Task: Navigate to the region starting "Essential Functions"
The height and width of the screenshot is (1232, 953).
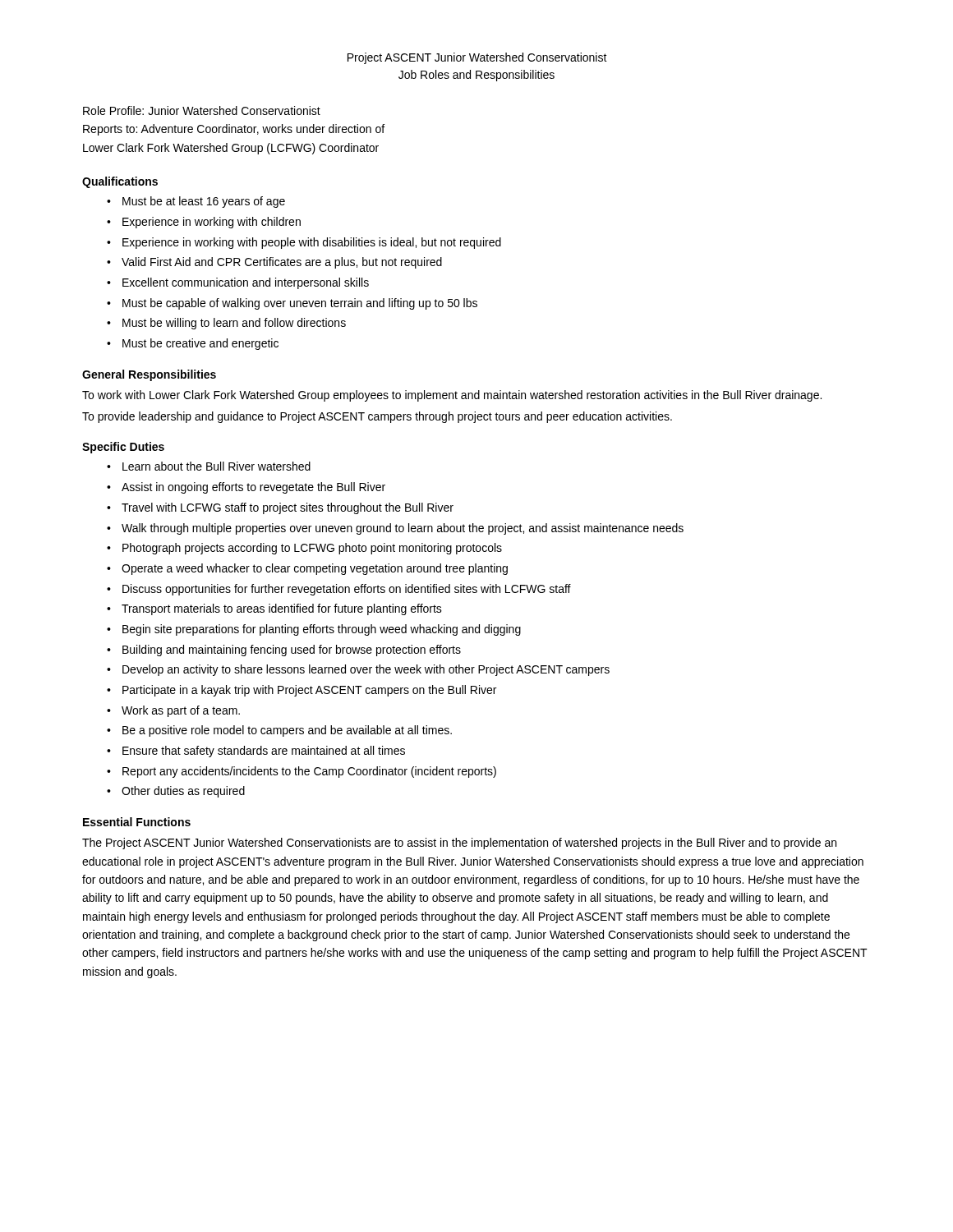Action: coord(136,822)
